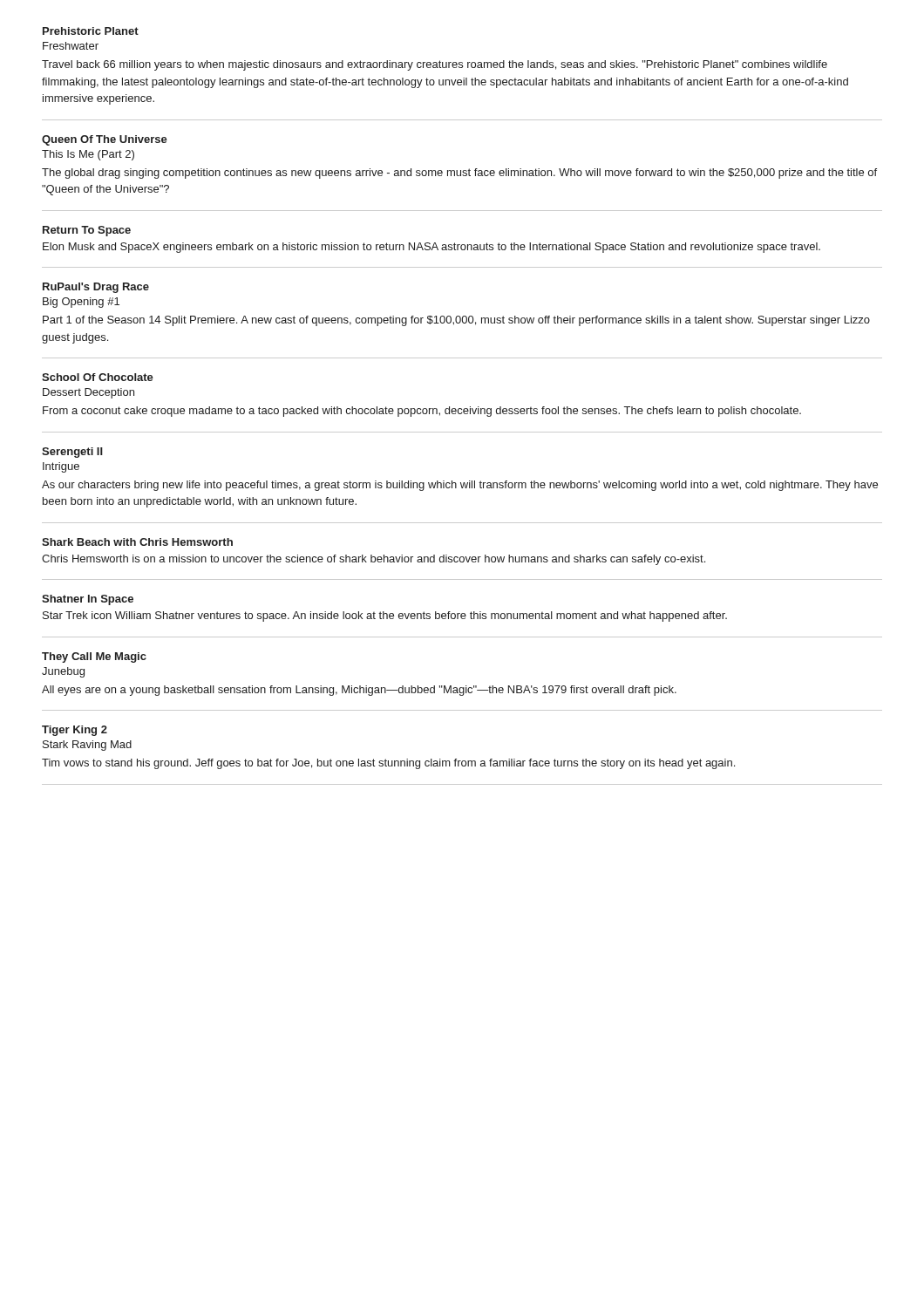924x1308 pixels.
Task: Click on the text block with the text "Part 1 of the Season 14 Split Premiere."
Action: point(456,328)
